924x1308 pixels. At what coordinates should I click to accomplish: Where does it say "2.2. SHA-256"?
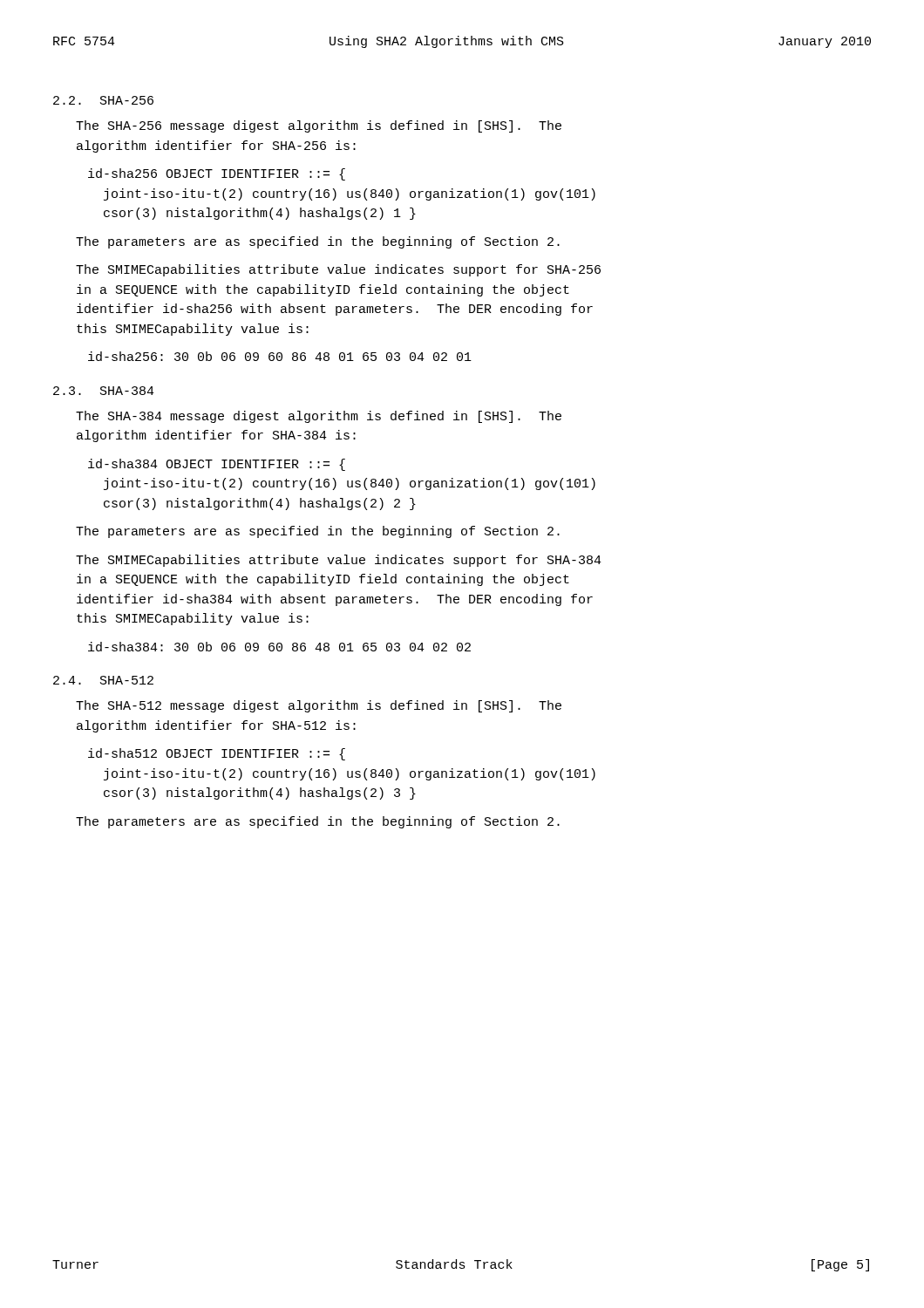click(103, 102)
